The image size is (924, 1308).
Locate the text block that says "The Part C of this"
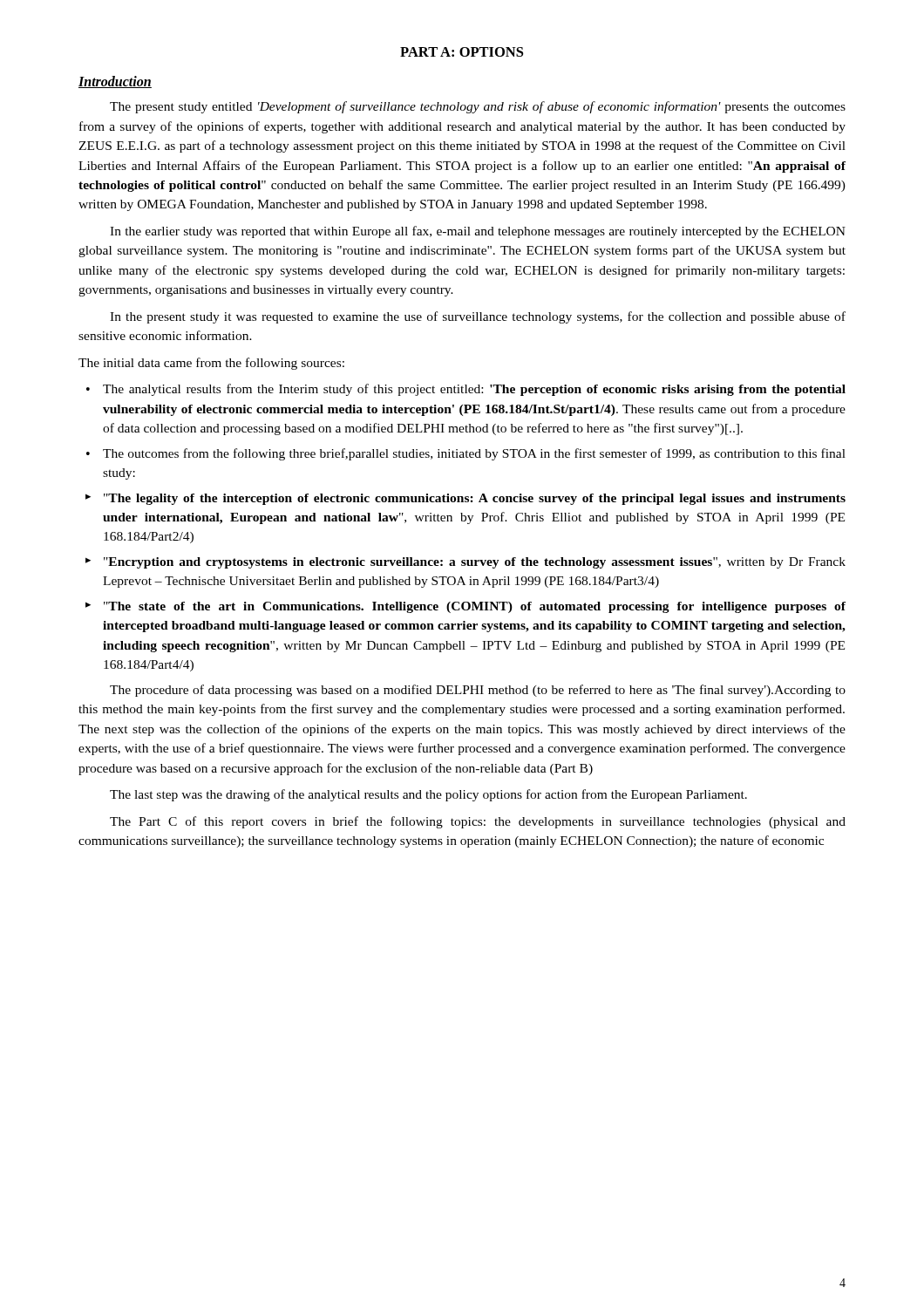click(x=462, y=831)
